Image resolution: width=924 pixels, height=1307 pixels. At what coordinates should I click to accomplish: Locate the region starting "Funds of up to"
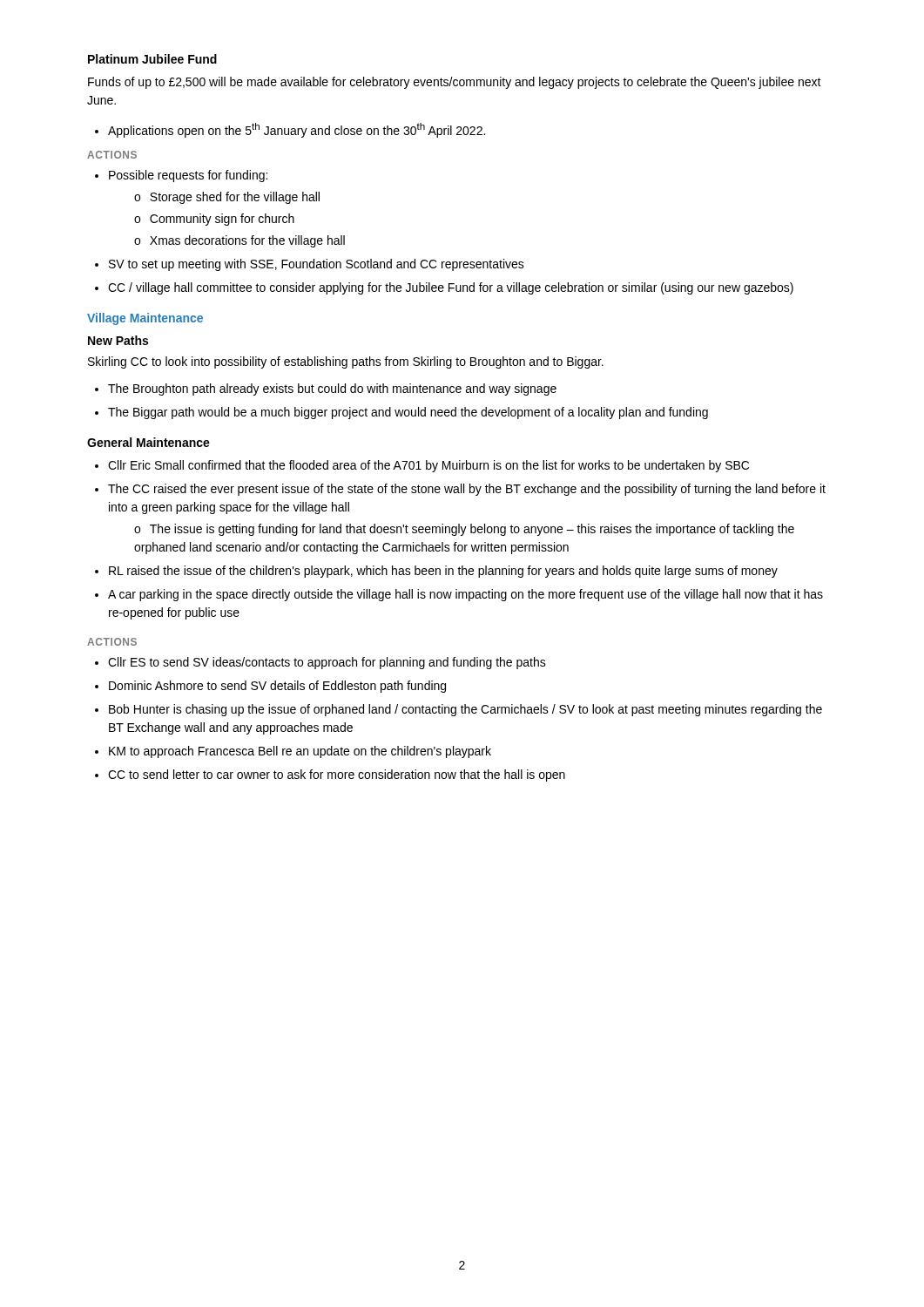tap(462, 91)
